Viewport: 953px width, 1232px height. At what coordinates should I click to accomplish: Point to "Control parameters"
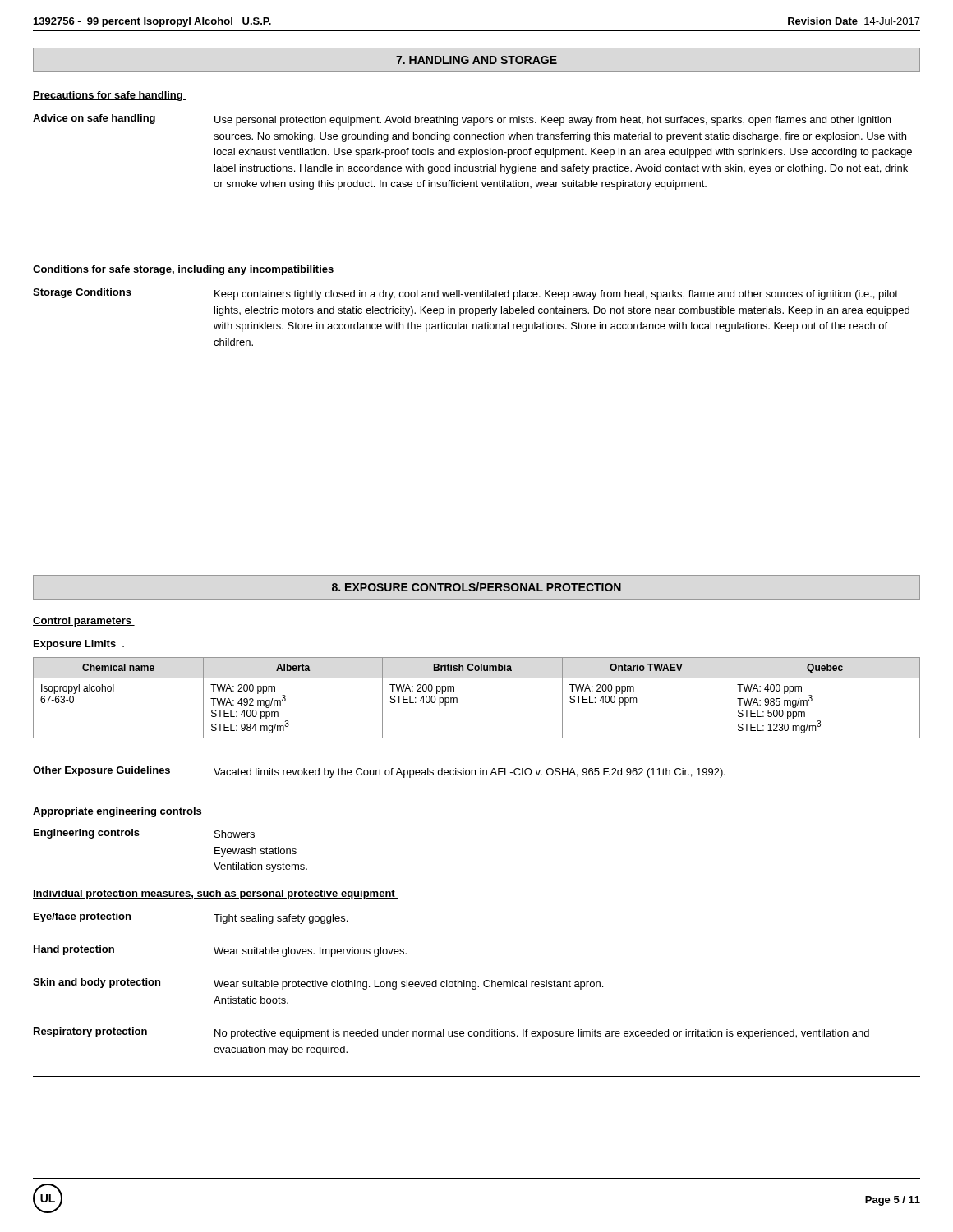click(84, 621)
